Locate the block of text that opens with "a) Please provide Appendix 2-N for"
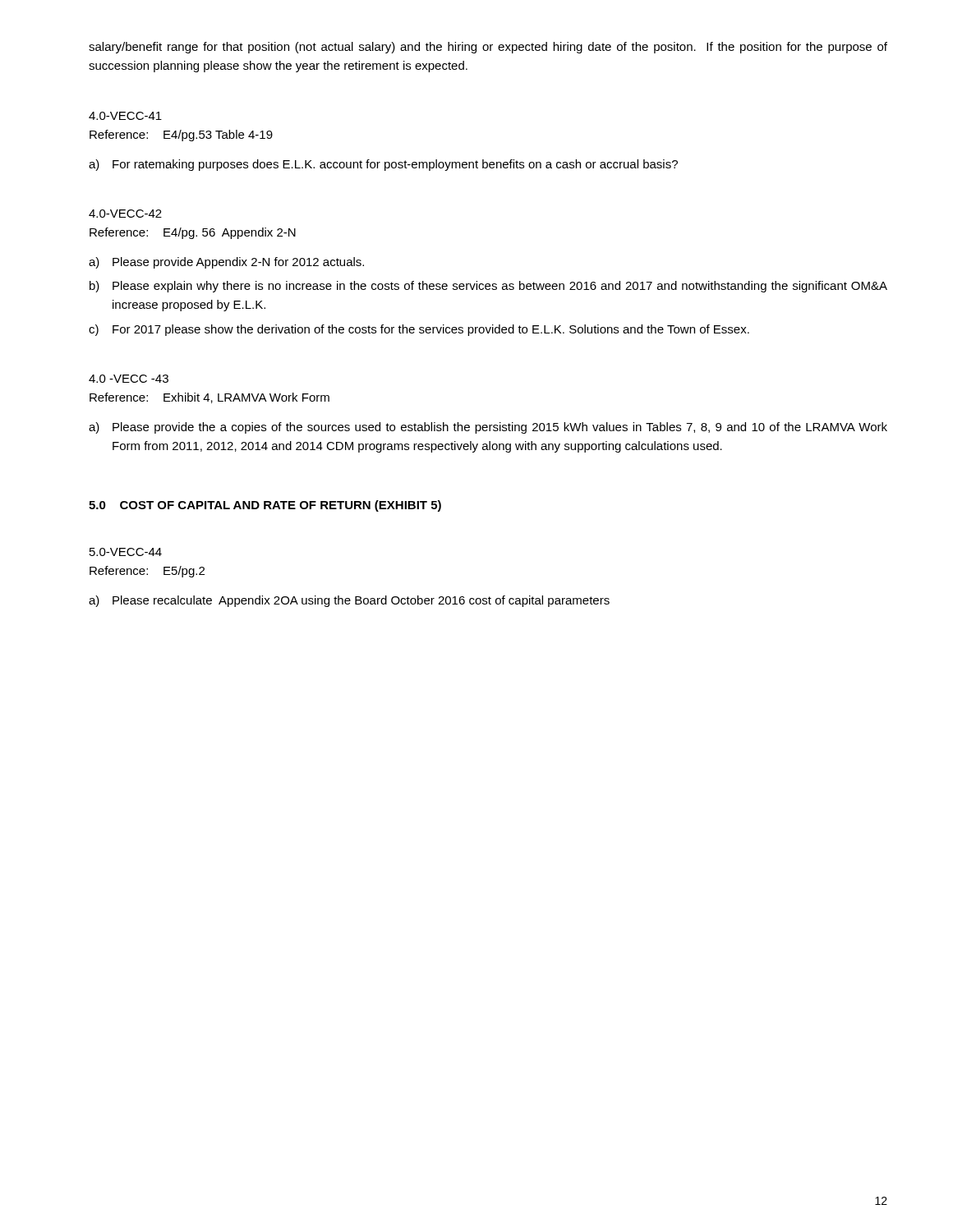This screenshot has height=1232, width=953. pos(226,263)
